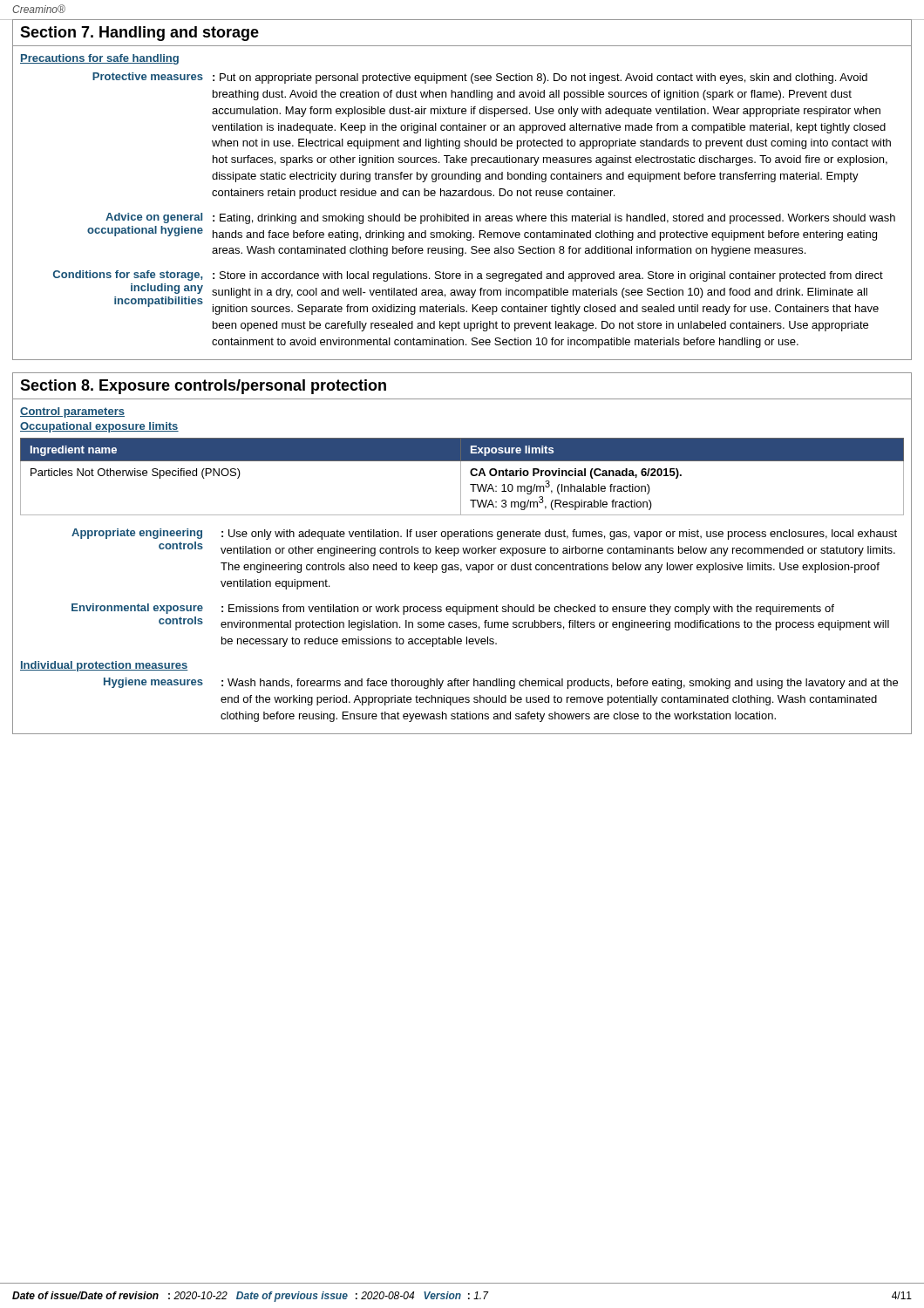Click the passage that begins "Conditions for safe storage,including anyincompatibilities : Store in"
The height and width of the screenshot is (1308, 924).
[x=462, y=309]
